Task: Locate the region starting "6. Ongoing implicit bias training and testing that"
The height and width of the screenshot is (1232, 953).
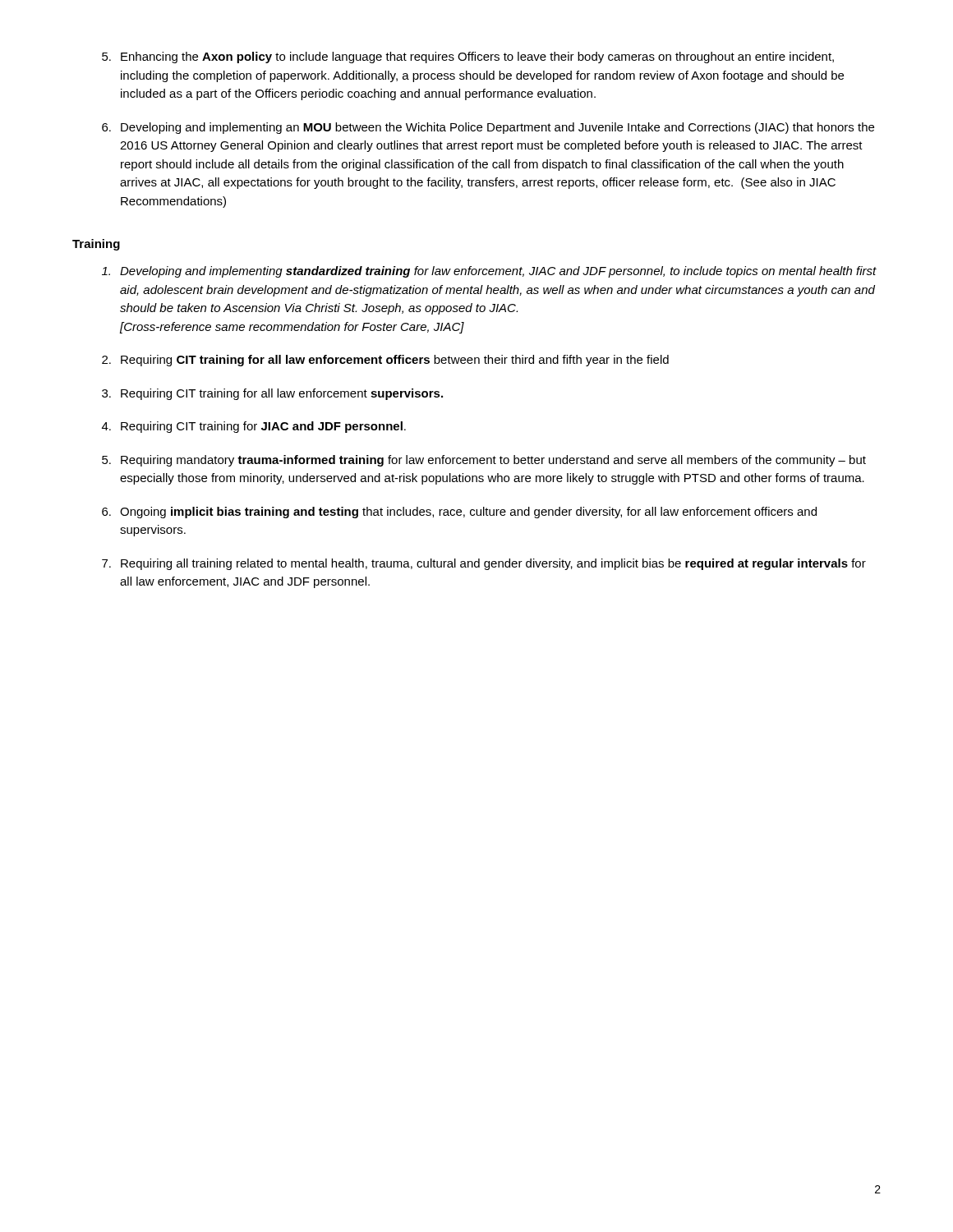Action: (476, 521)
